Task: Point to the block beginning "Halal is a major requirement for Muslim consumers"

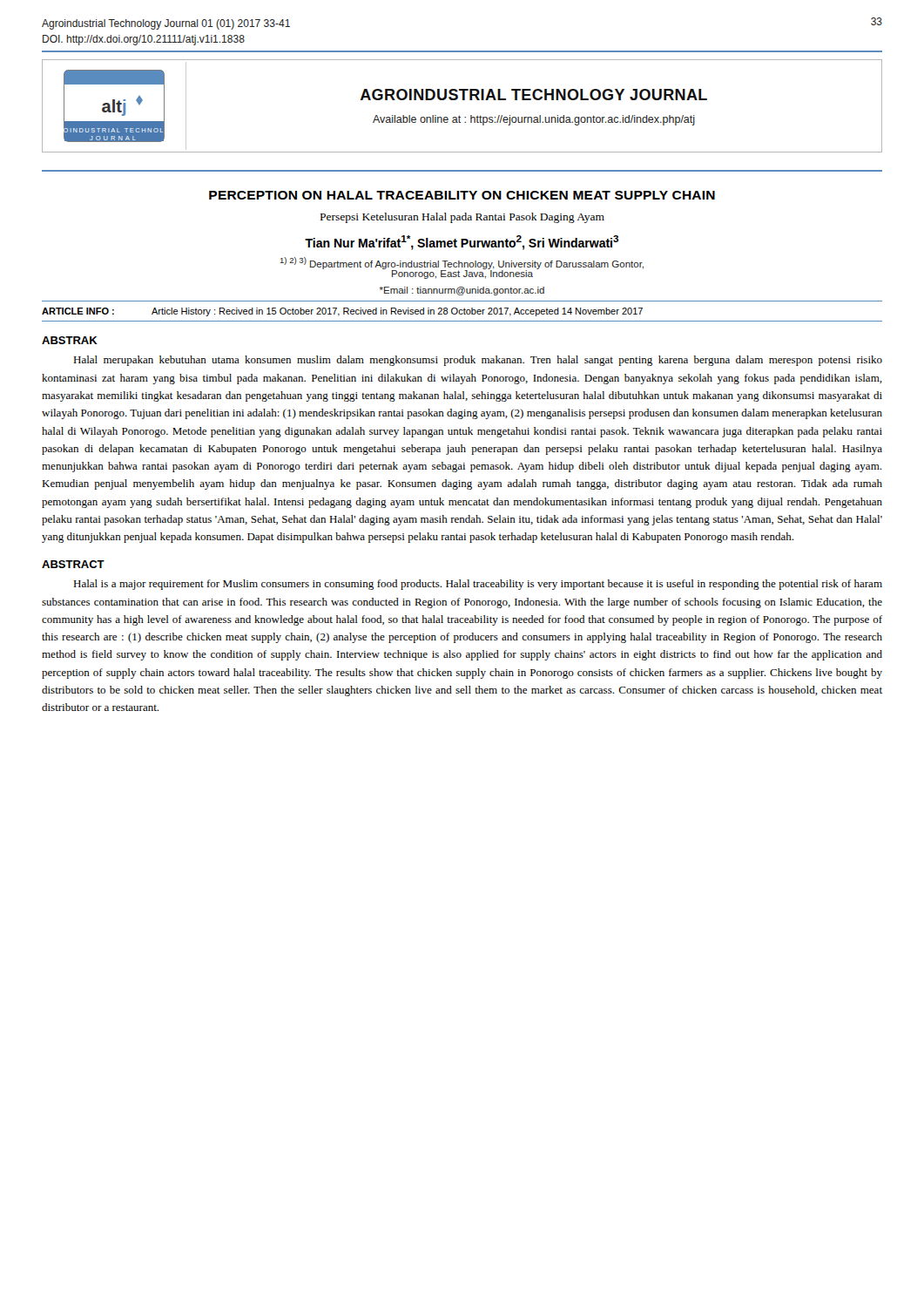Action: pos(462,646)
